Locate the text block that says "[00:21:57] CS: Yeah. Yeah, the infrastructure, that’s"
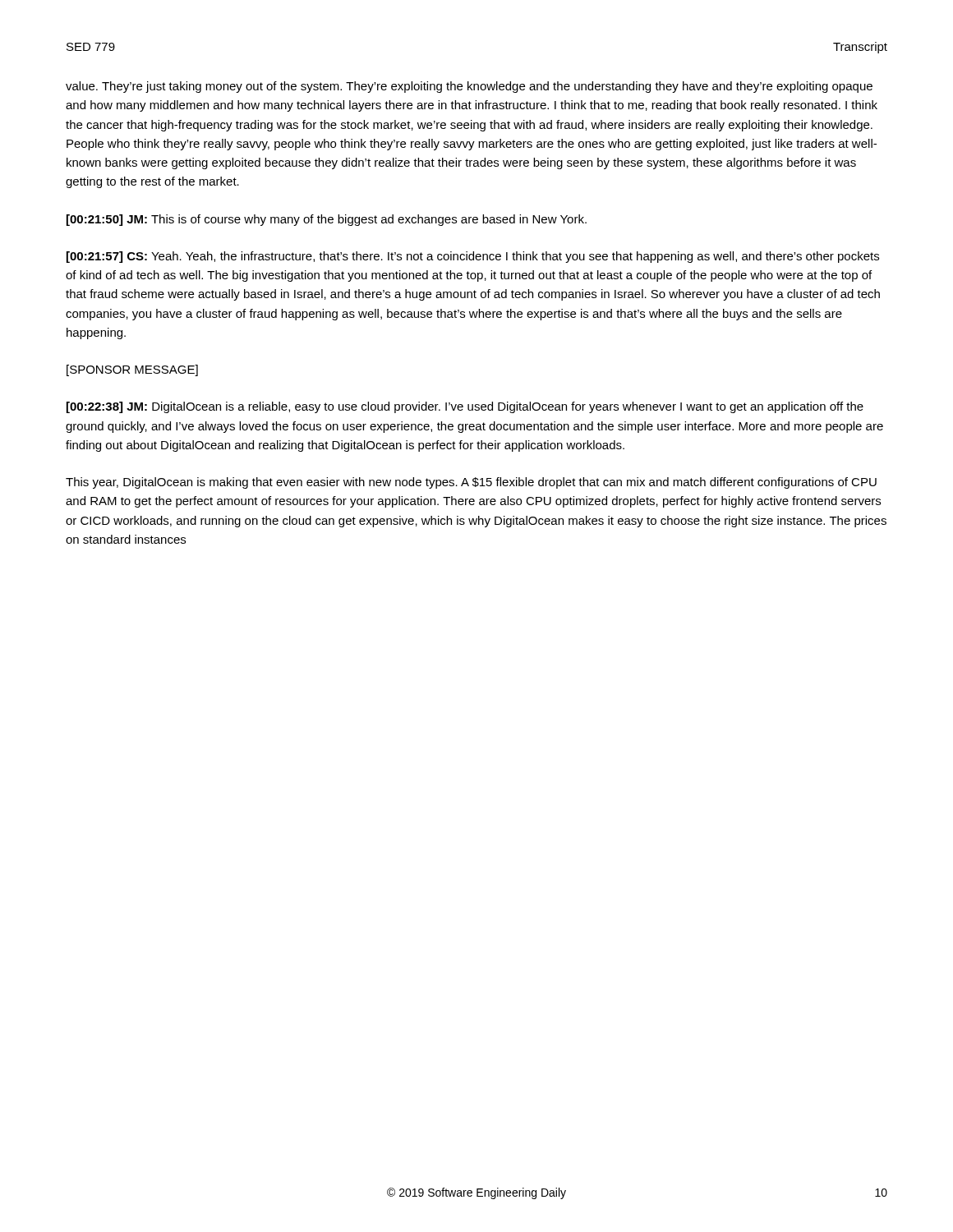The image size is (953, 1232). [x=473, y=294]
